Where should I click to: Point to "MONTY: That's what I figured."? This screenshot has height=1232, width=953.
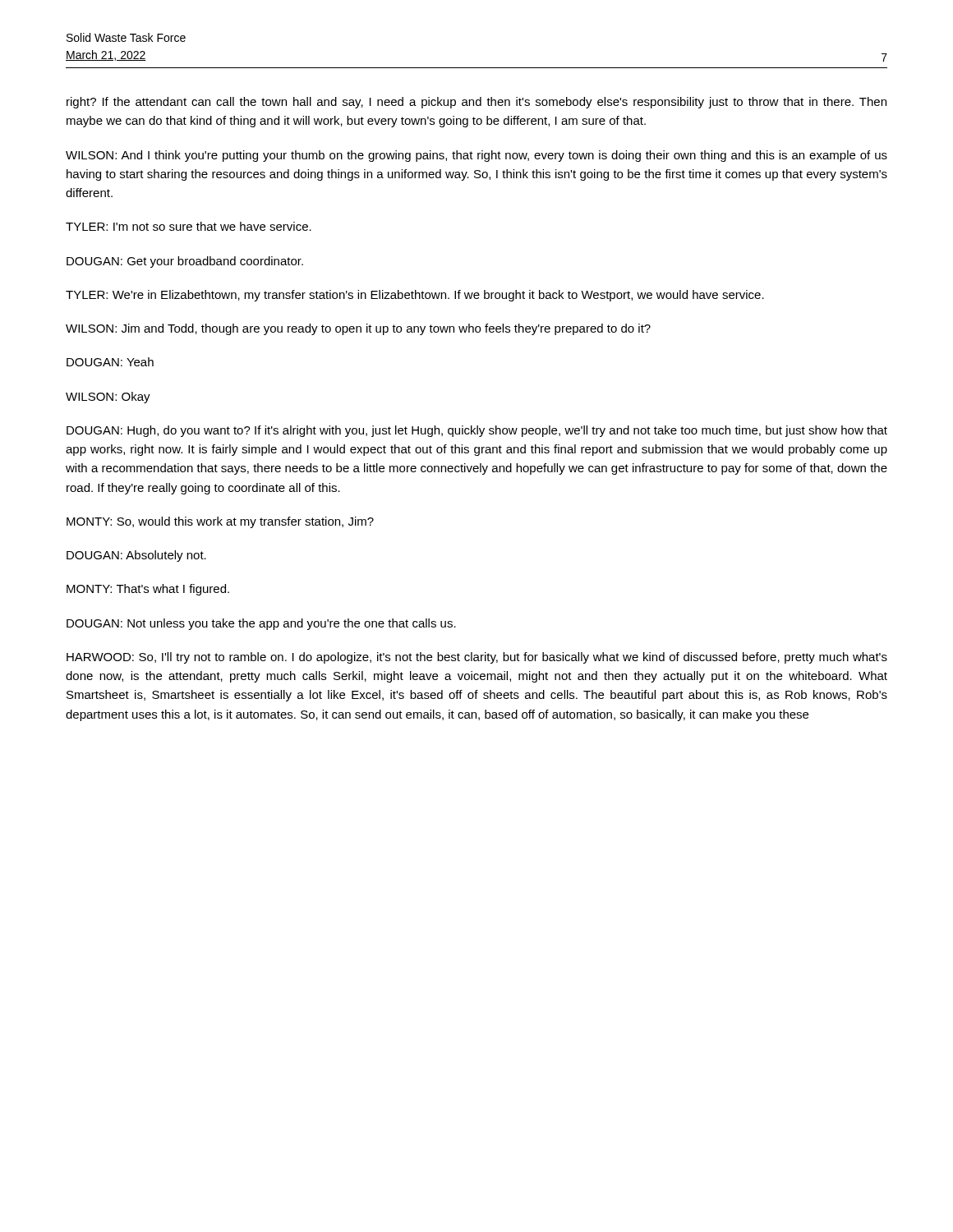pyautogui.click(x=148, y=589)
